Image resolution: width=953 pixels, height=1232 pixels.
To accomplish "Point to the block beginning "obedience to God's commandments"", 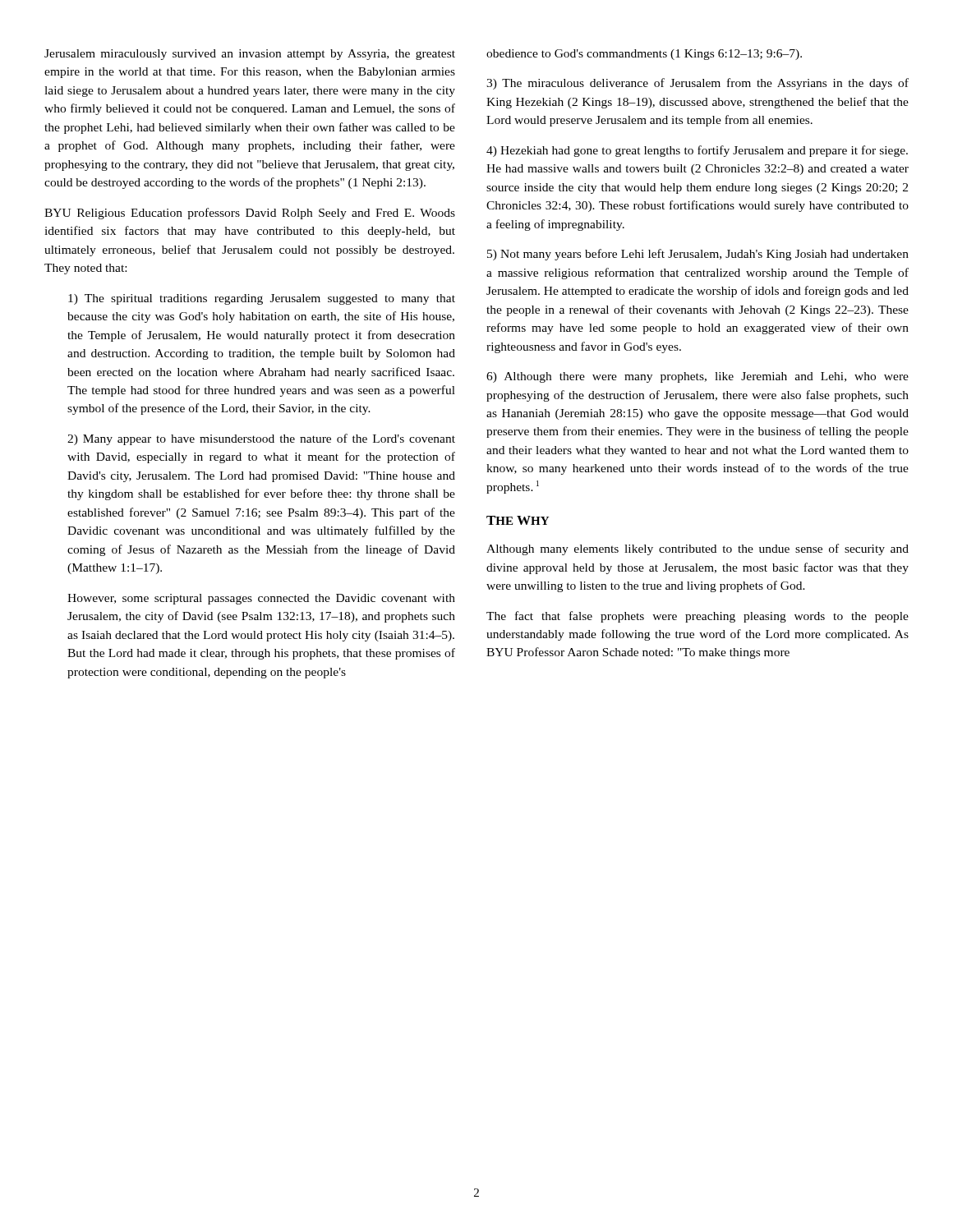I will click(x=645, y=53).
